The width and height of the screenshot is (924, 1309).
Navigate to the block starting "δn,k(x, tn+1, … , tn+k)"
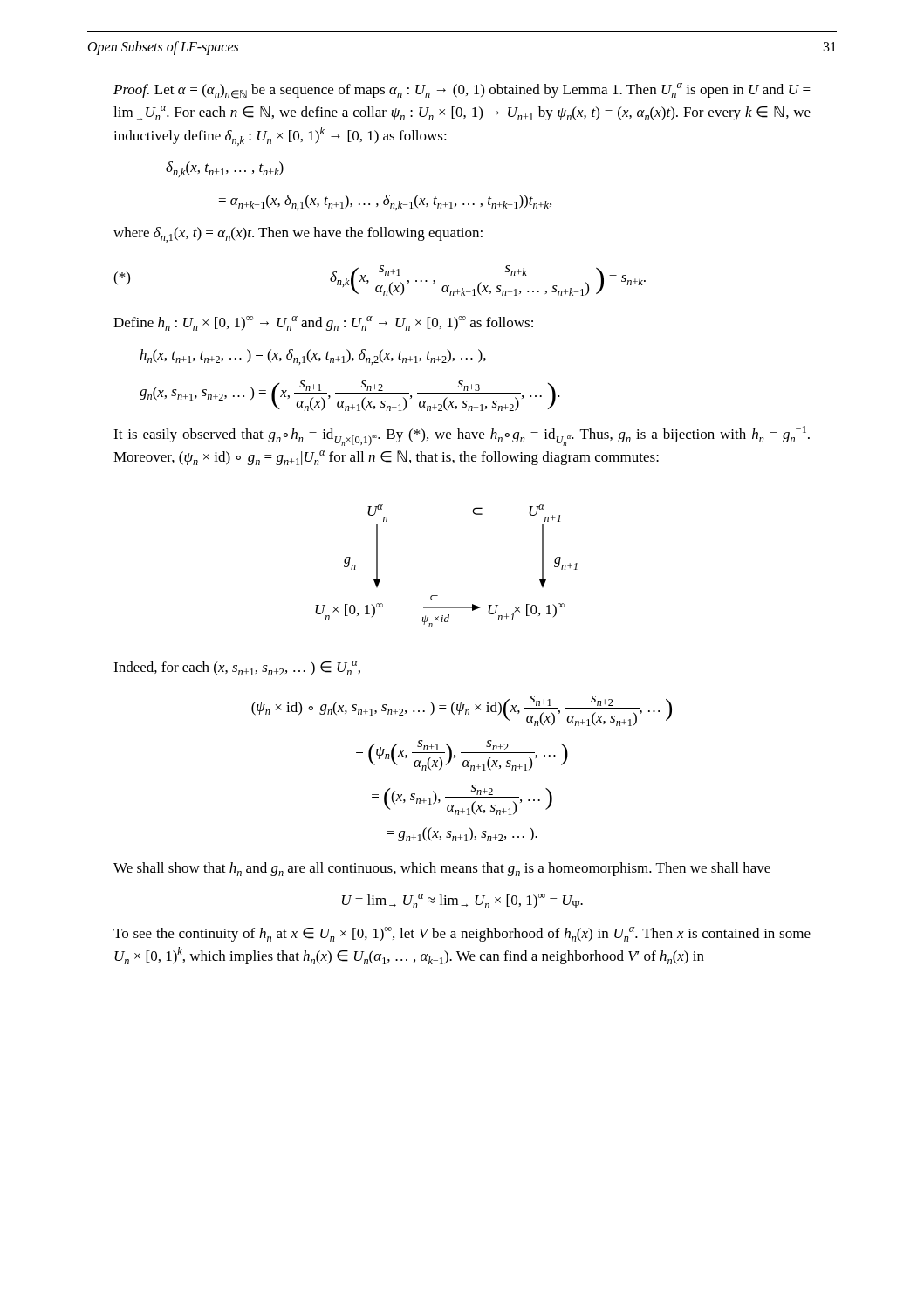point(225,169)
